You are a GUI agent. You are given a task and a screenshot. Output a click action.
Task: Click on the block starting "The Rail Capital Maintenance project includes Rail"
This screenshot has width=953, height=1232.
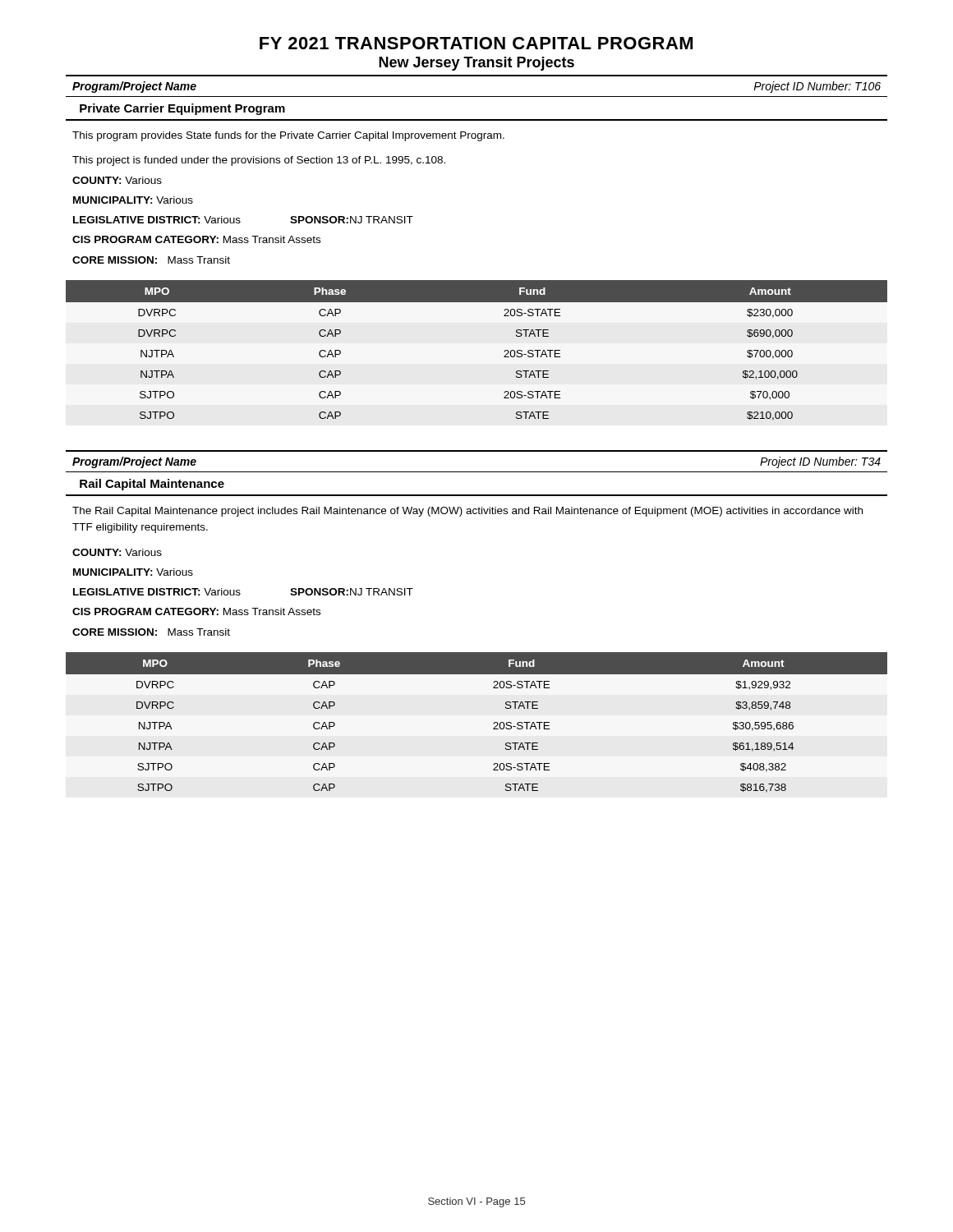tap(468, 519)
